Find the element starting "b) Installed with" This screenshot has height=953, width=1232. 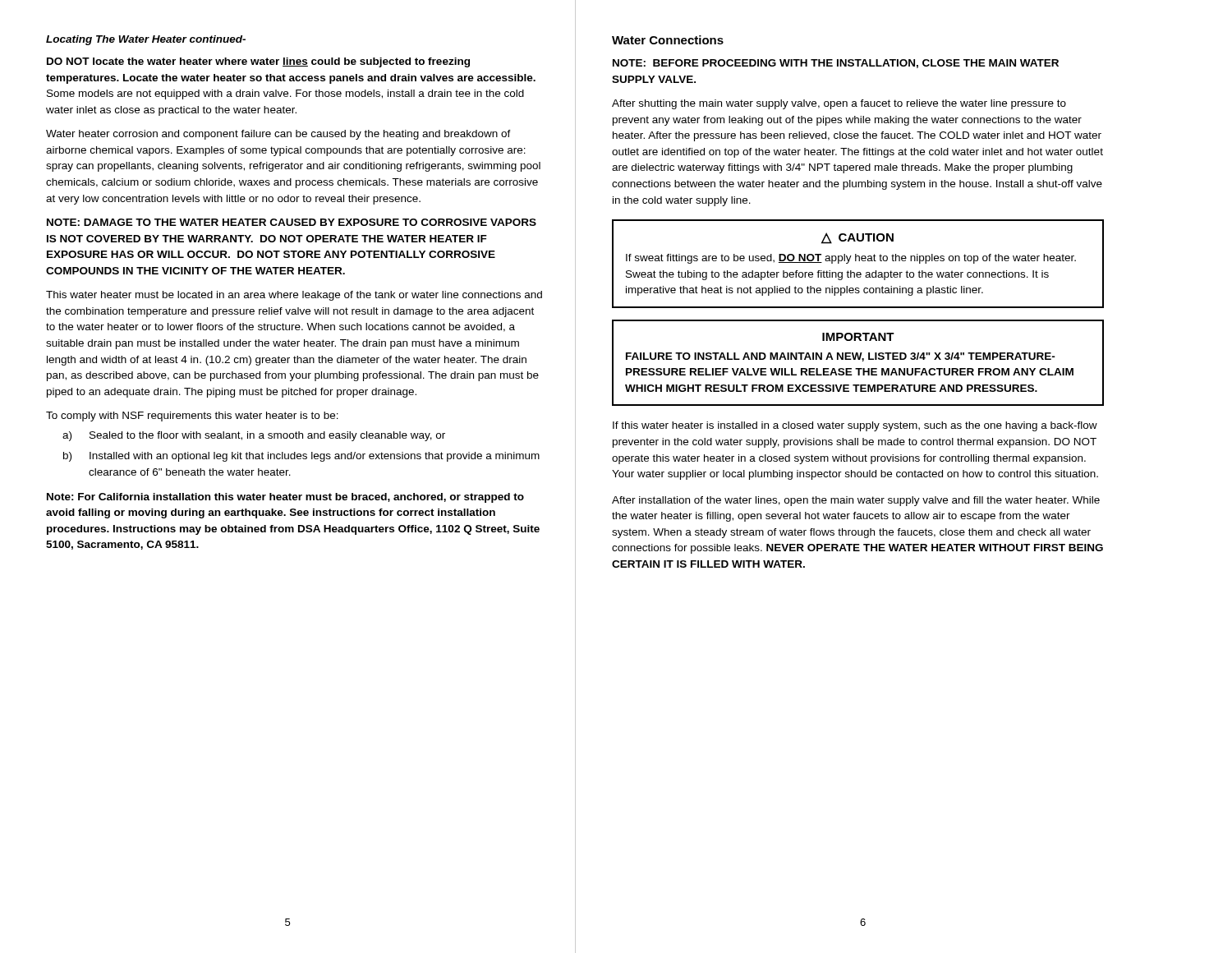[296, 464]
